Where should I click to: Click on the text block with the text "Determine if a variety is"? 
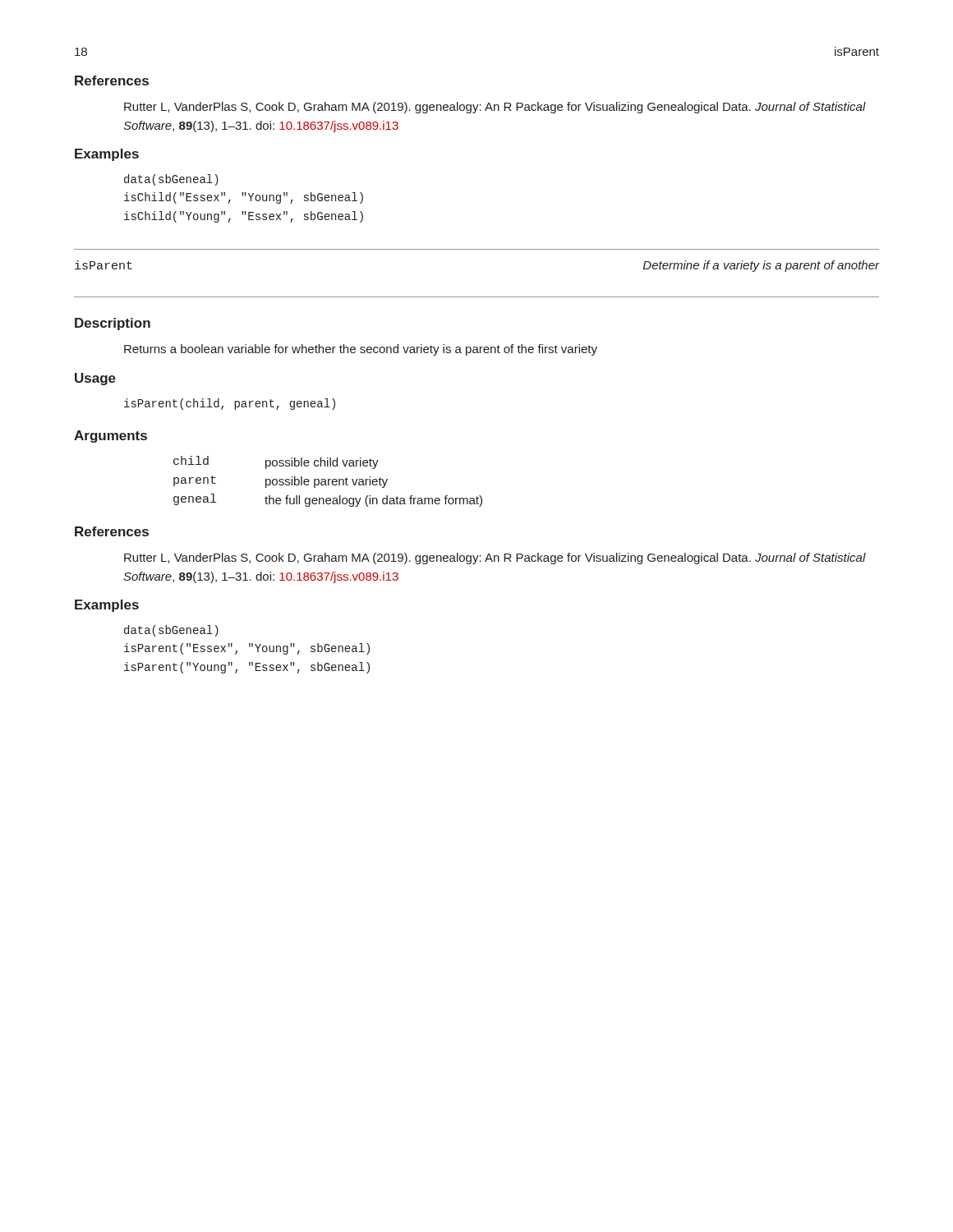tap(761, 265)
